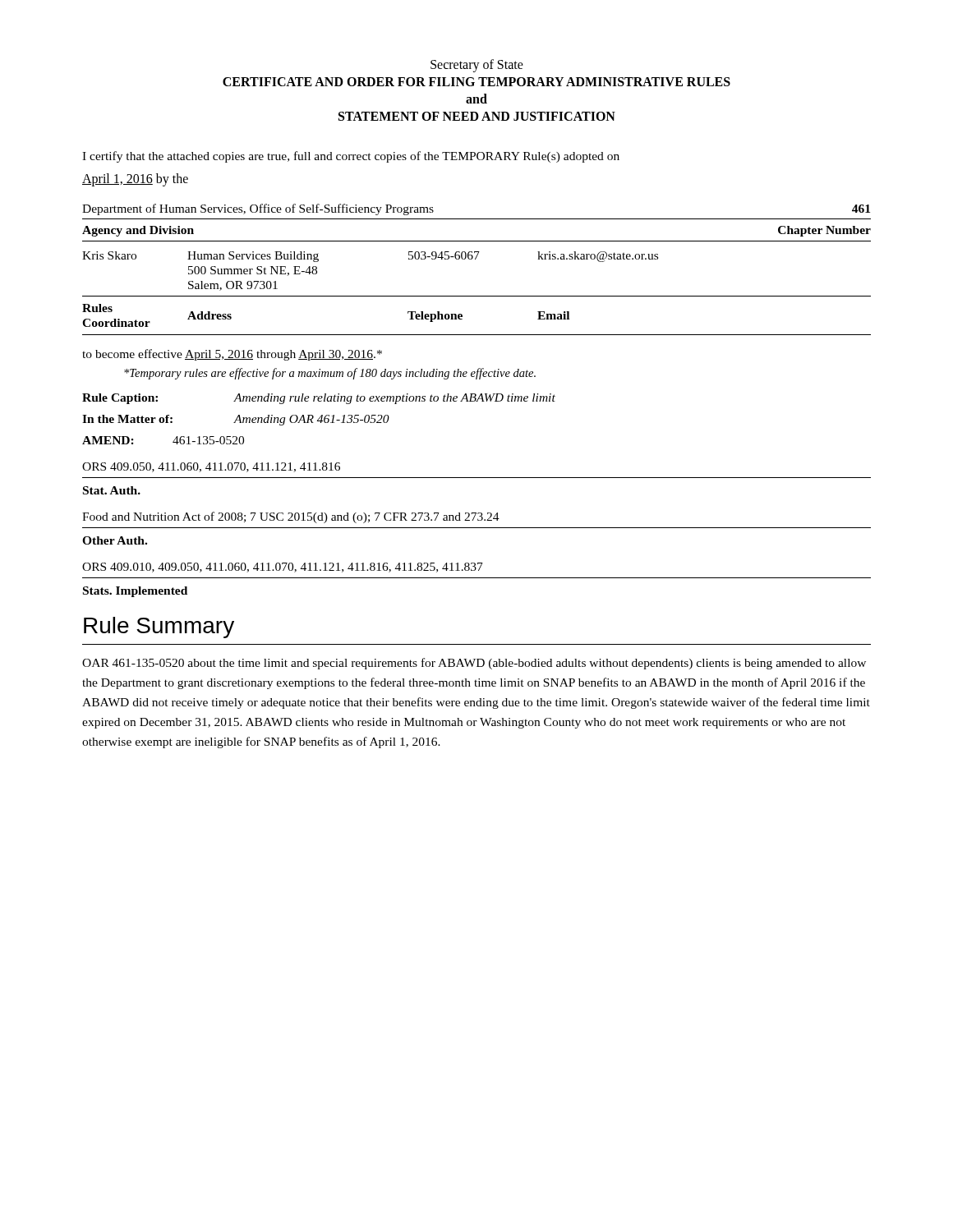Click the passage that begins "ORS 409.050, 411.060, 411.070, 411.121,"
Viewport: 953px width, 1232px height.
point(211,466)
